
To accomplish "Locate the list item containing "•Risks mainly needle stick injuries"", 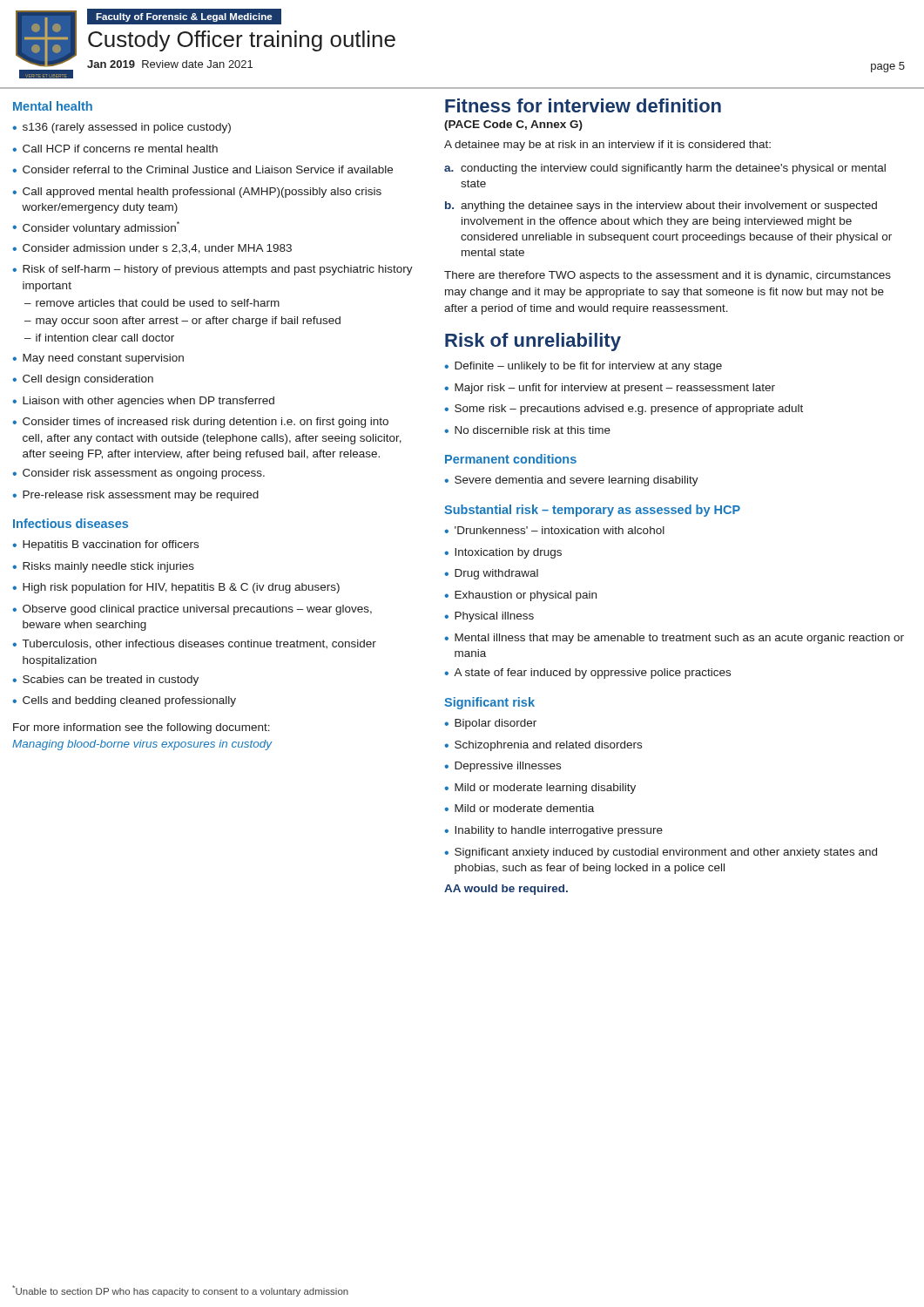I will (103, 567).
